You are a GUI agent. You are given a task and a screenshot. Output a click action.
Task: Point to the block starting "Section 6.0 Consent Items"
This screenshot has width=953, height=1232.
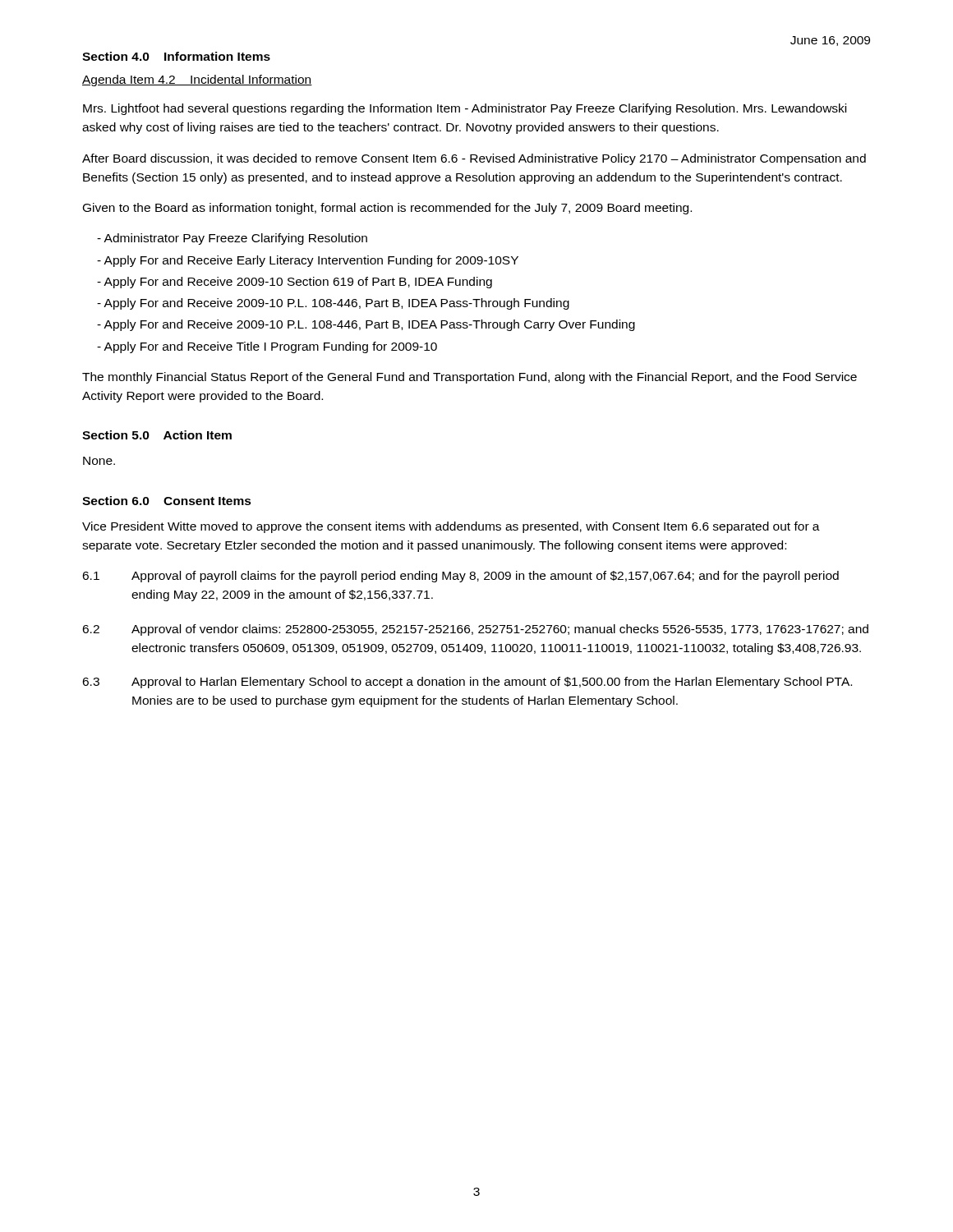pos(167,500)
